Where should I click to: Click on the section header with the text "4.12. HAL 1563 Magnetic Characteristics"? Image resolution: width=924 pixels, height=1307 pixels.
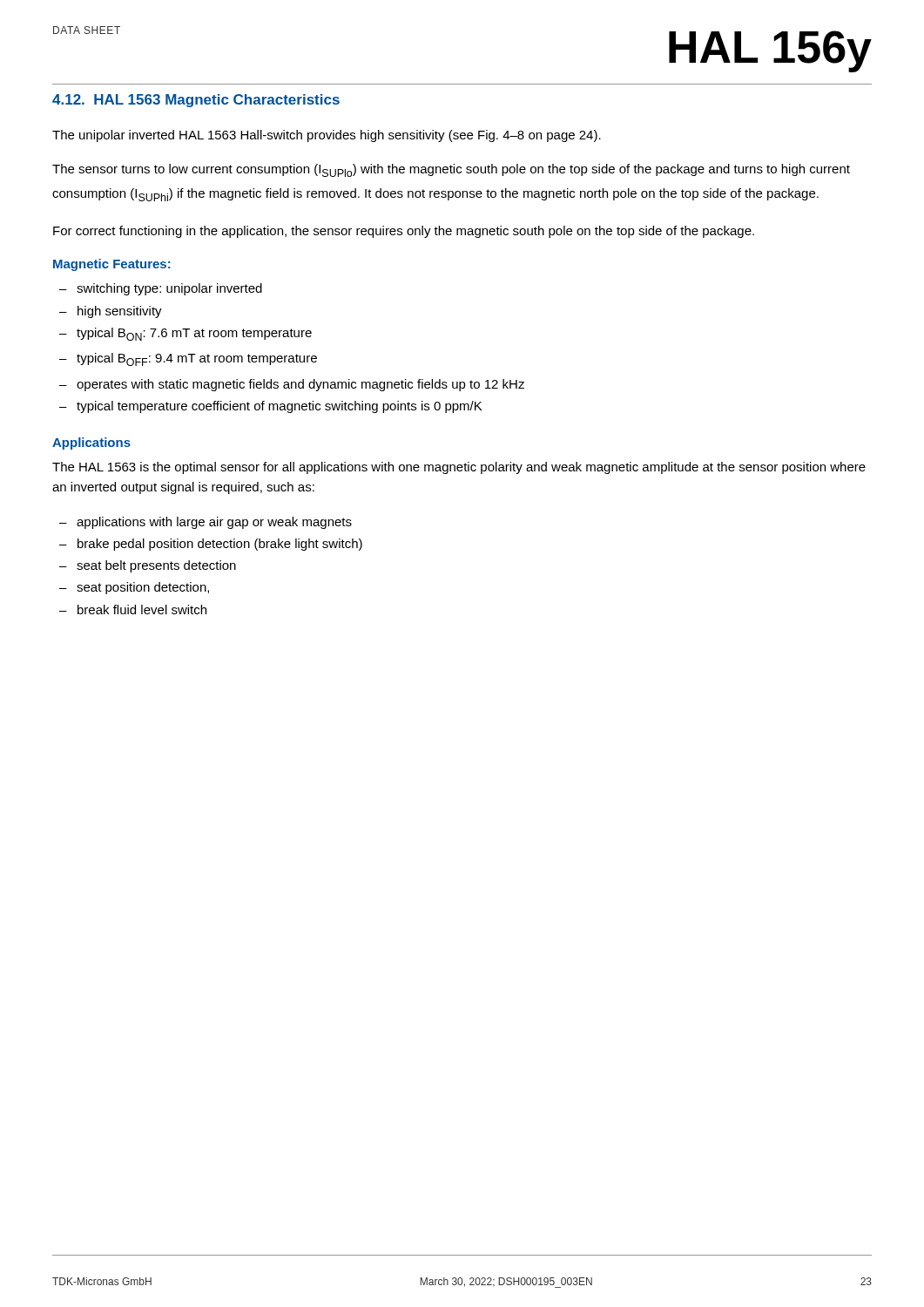click(x=196, y=100)
